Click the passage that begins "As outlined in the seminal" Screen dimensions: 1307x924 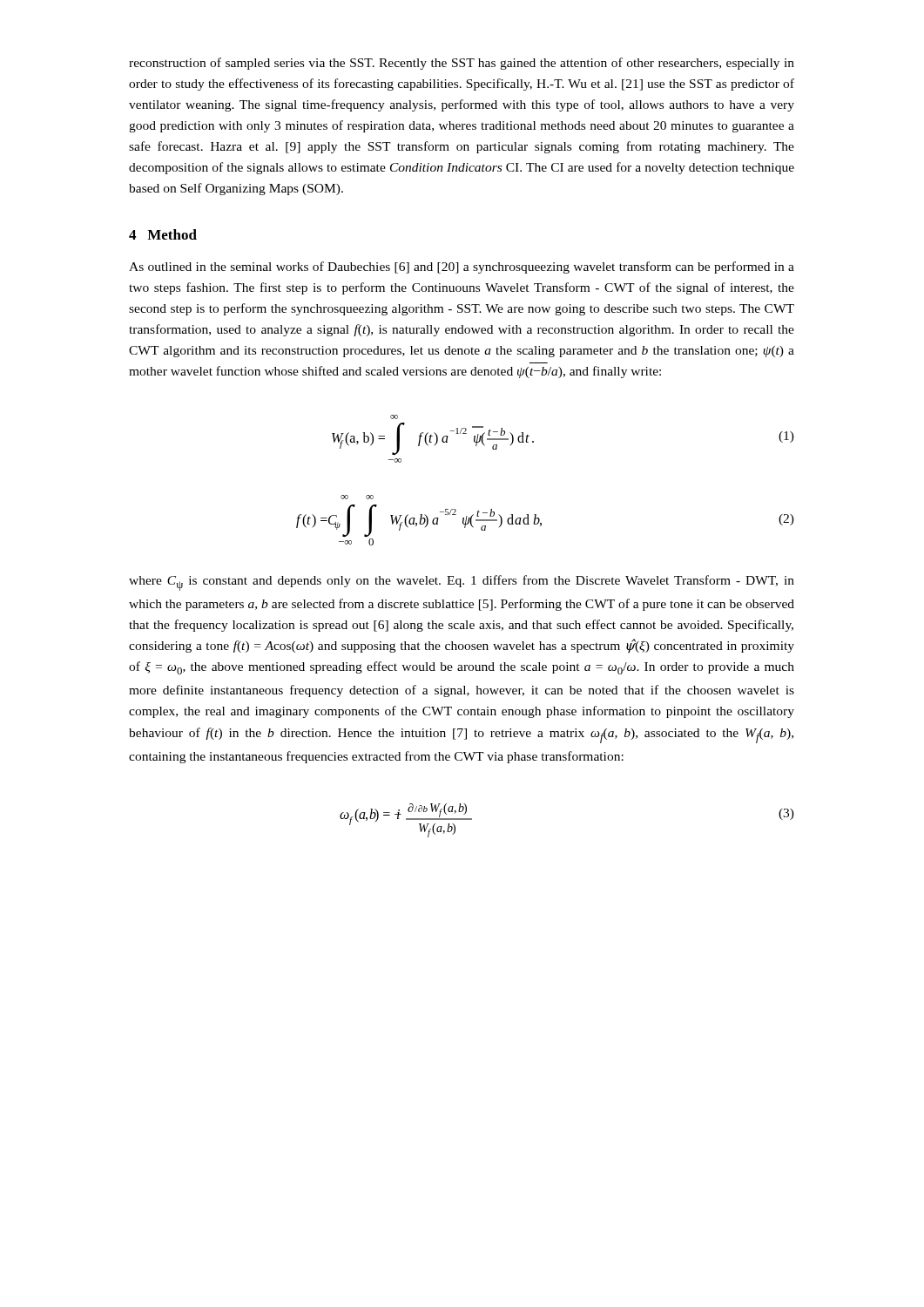pos(462,319)
